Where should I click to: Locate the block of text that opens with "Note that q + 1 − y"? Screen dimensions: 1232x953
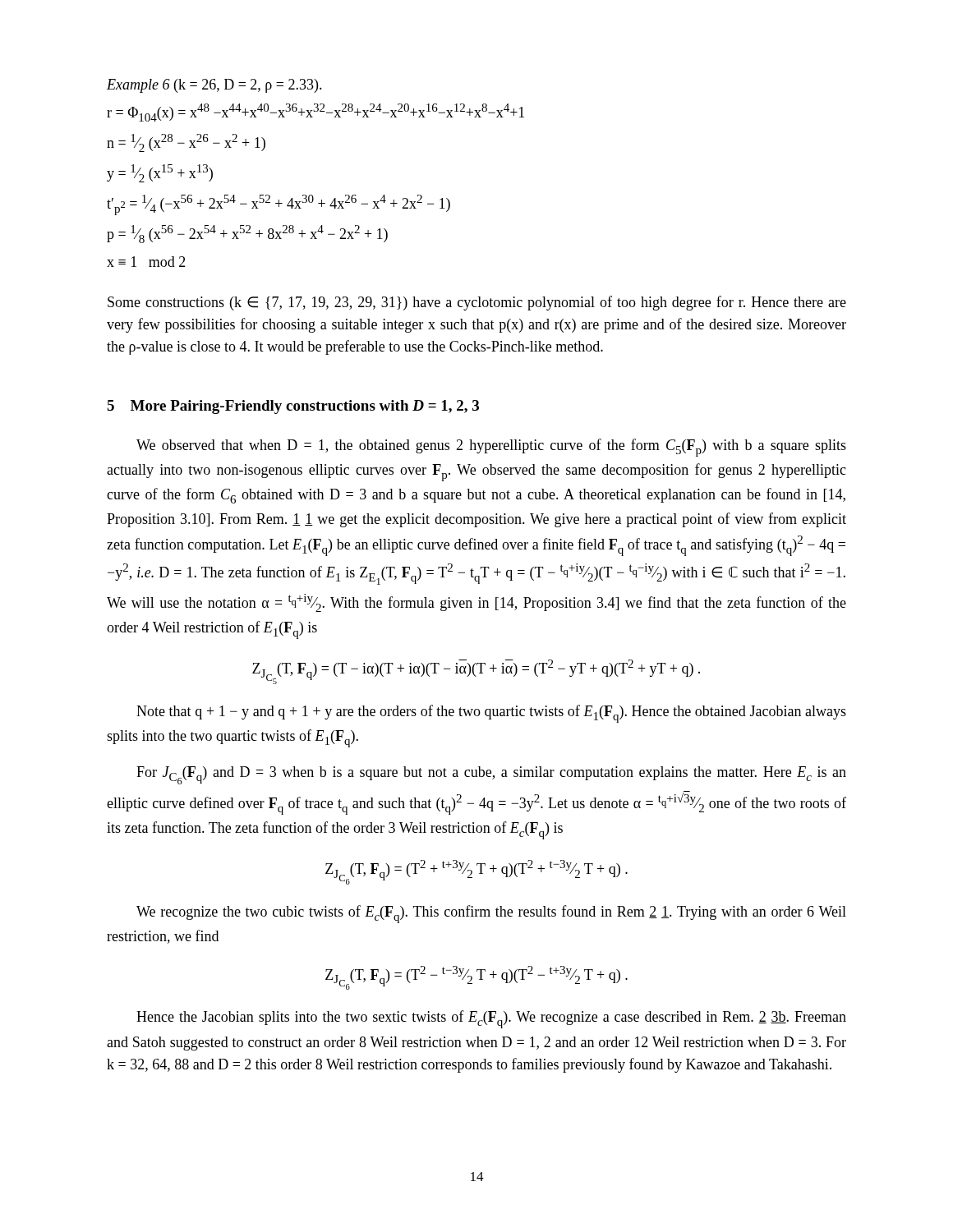pyautogui.click(x=476, y=725)
